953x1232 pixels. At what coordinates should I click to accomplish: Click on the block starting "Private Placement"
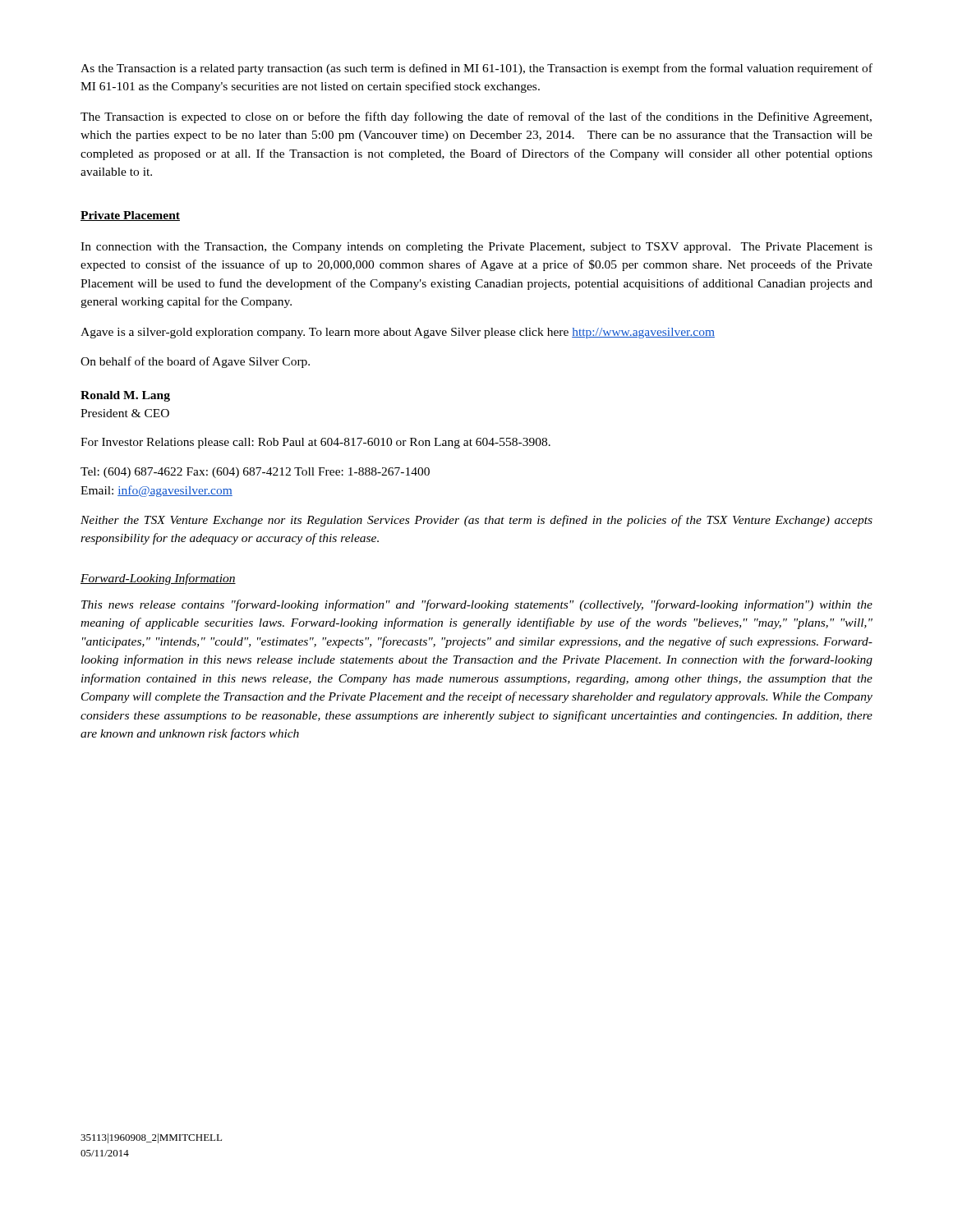coord(130,215)
